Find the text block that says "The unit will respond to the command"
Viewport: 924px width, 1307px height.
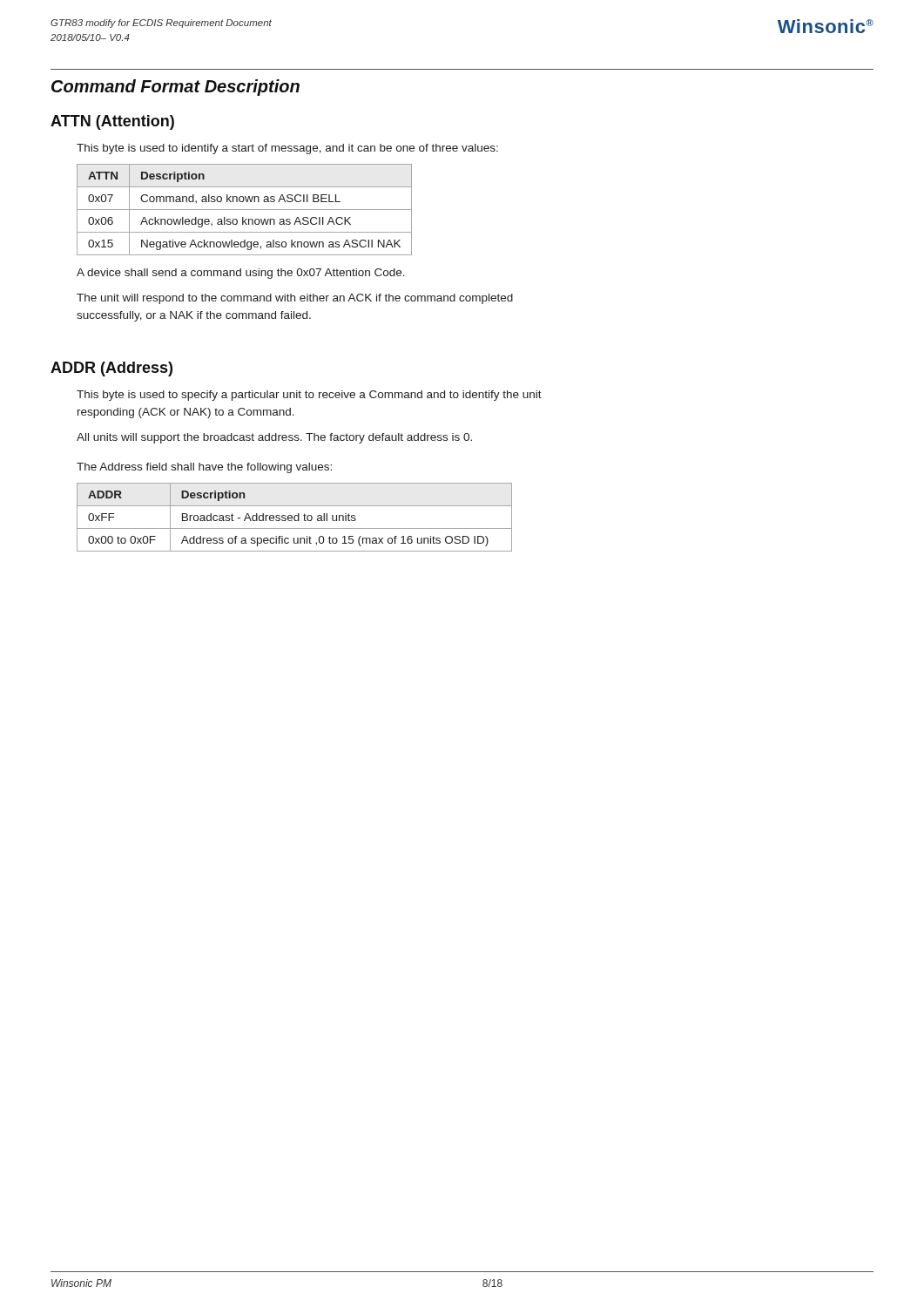295,306
